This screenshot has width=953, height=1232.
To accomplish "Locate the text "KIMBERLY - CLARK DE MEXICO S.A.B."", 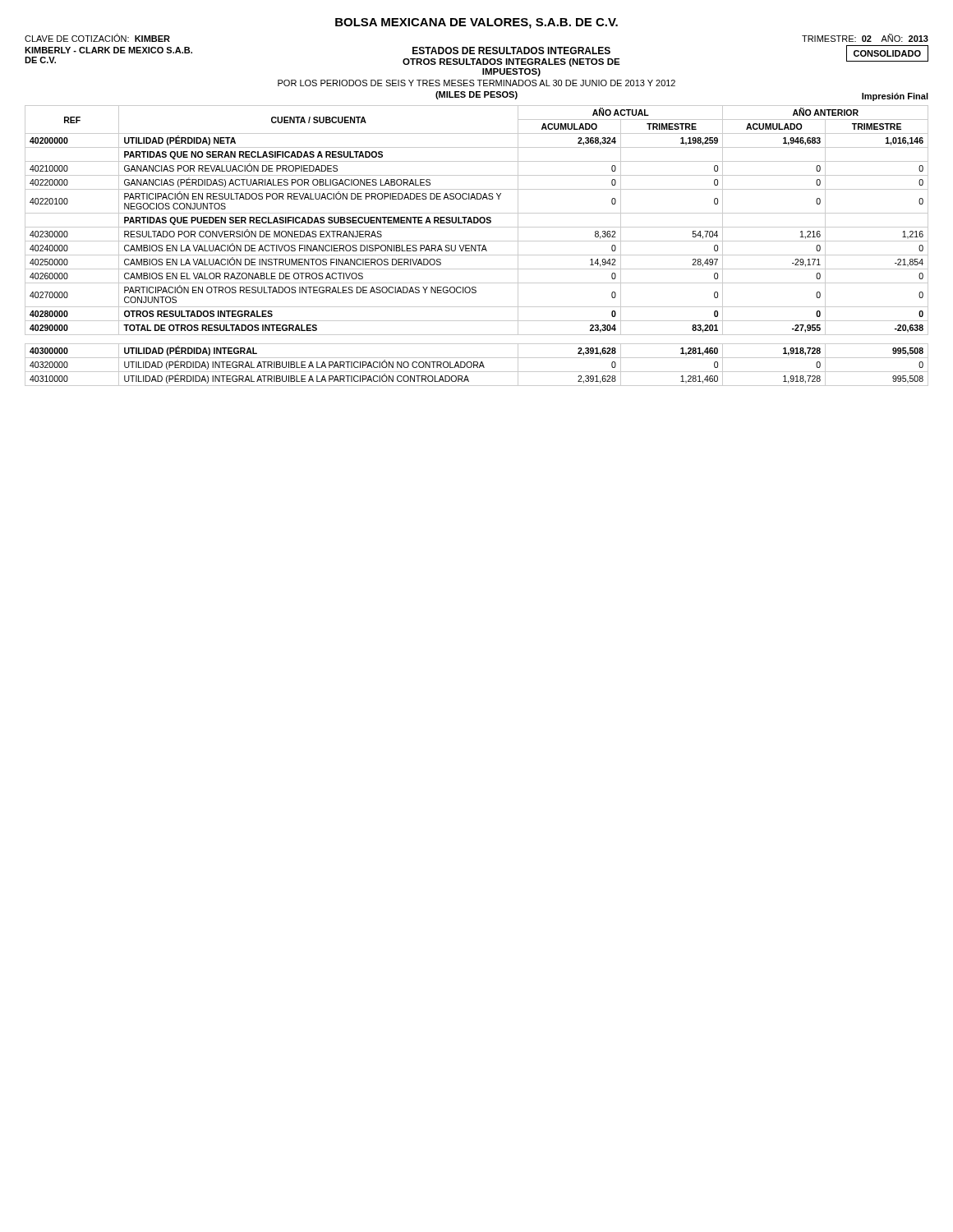I will click(109, 50).
